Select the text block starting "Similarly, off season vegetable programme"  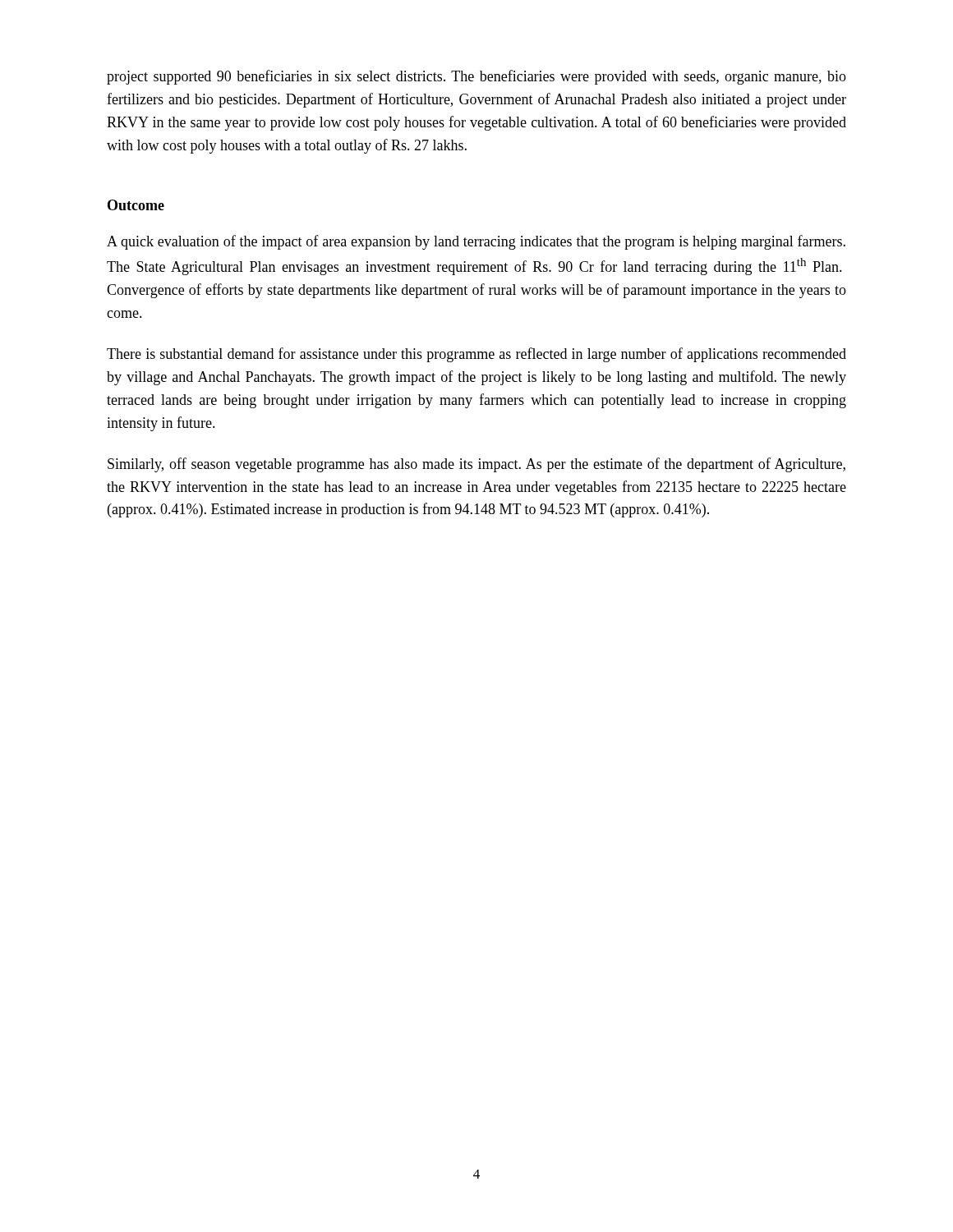(476, 487)
